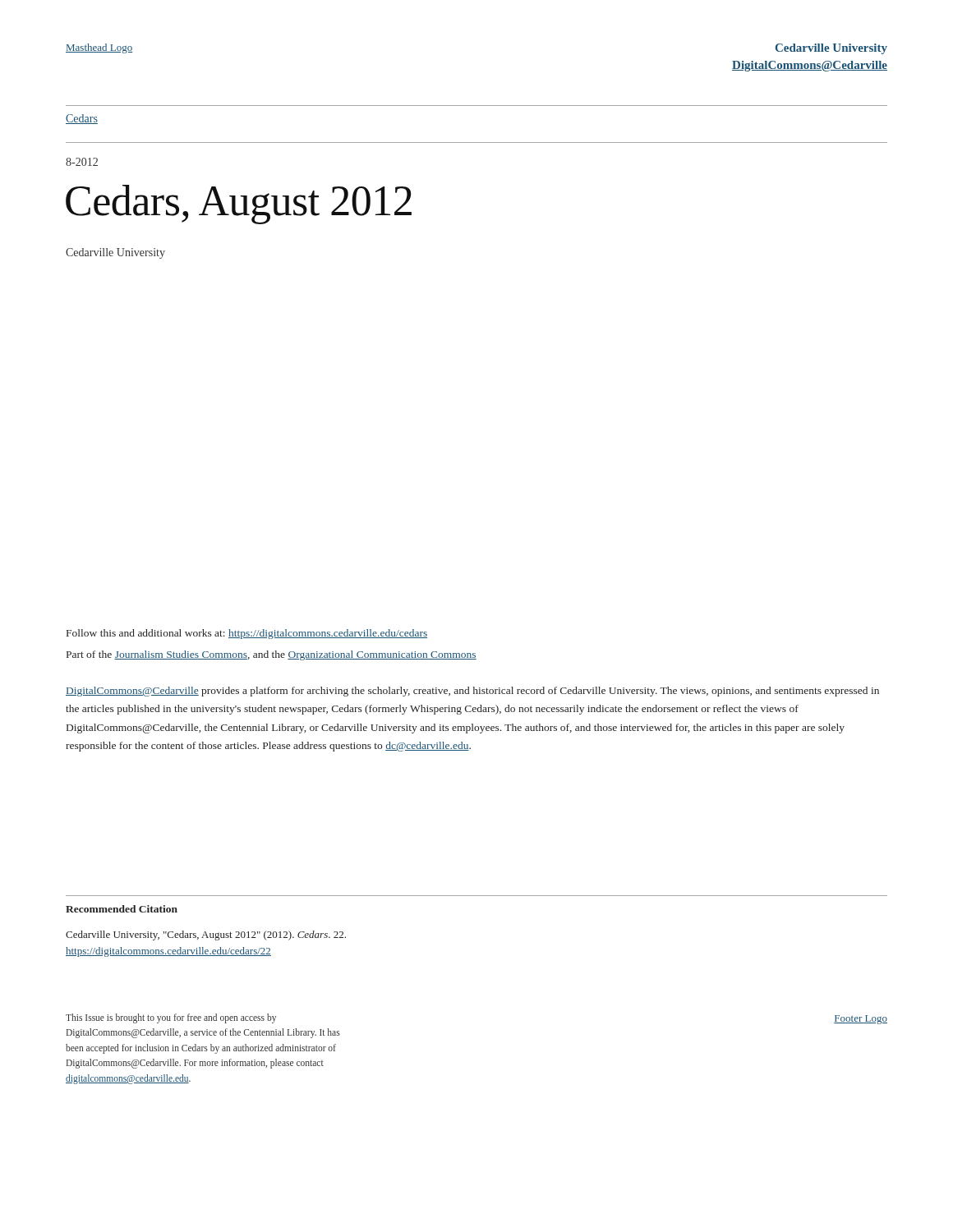This screenshot has height=1232, width=953.
Task: Click the title
Action: point(239,201)
